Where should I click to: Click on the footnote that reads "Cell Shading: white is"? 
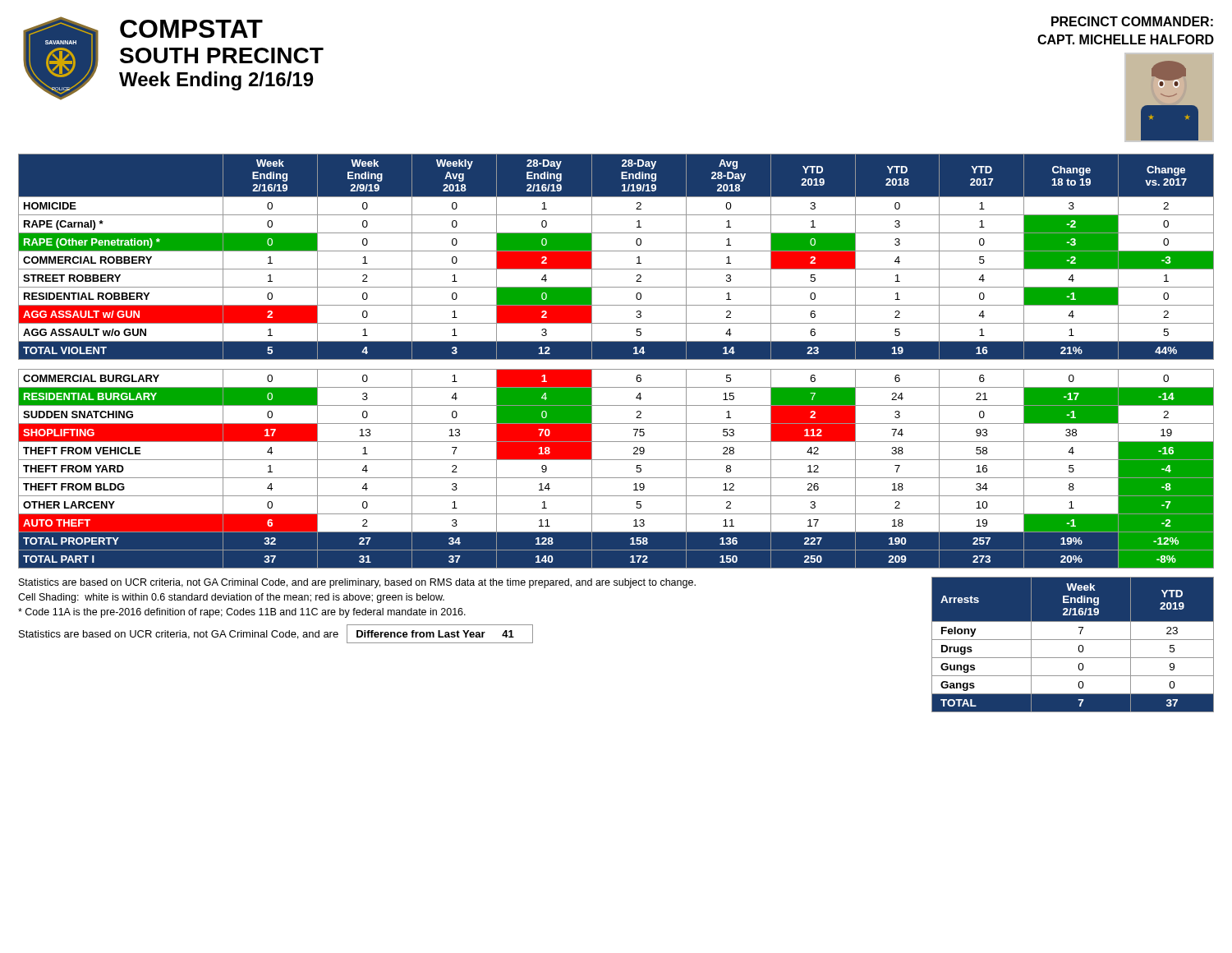[232, 597]
